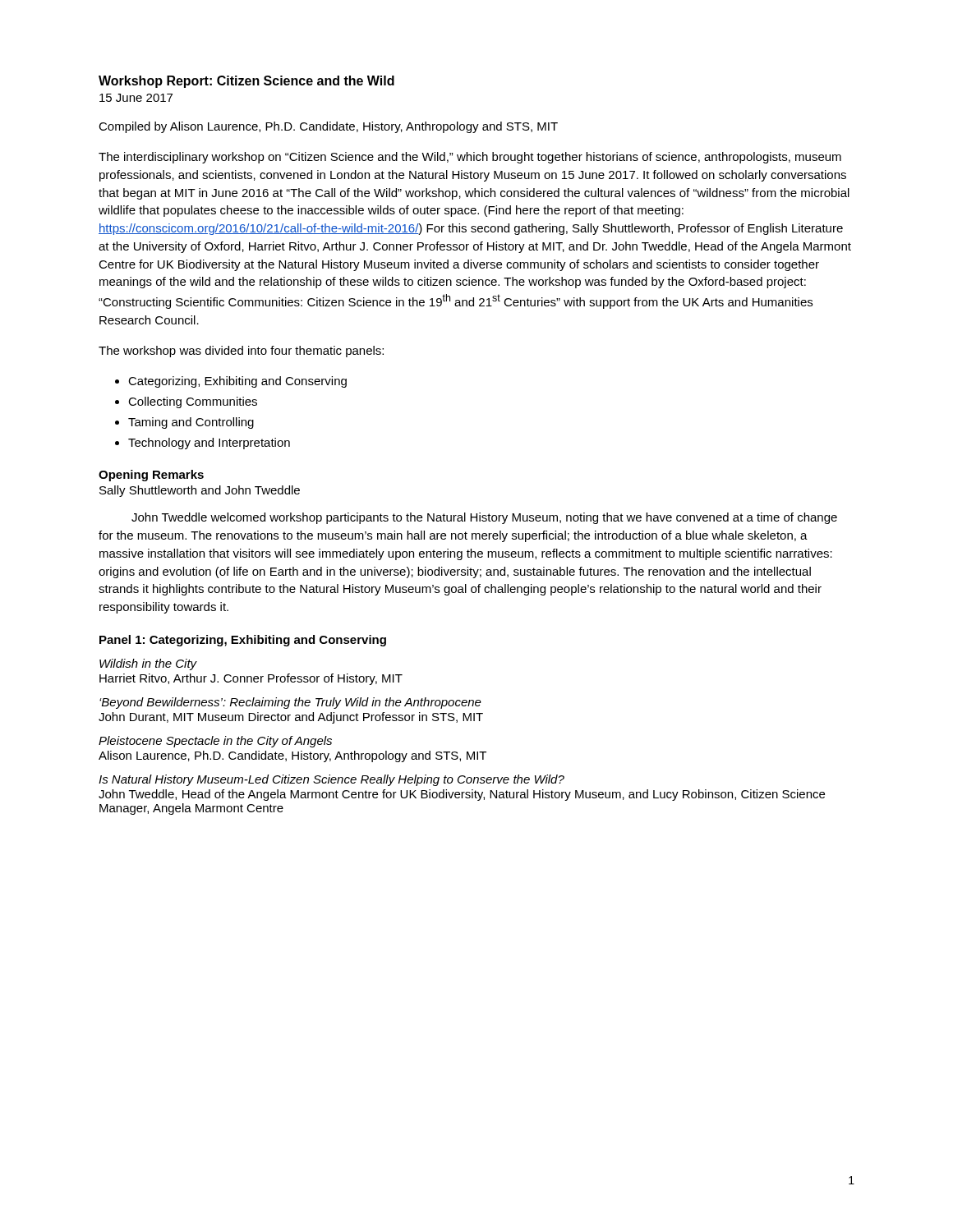This screenshot has height=1232, width=953.
Task: Locate the text block starting "Is Natural History"
Action: [x=331, y=779]
